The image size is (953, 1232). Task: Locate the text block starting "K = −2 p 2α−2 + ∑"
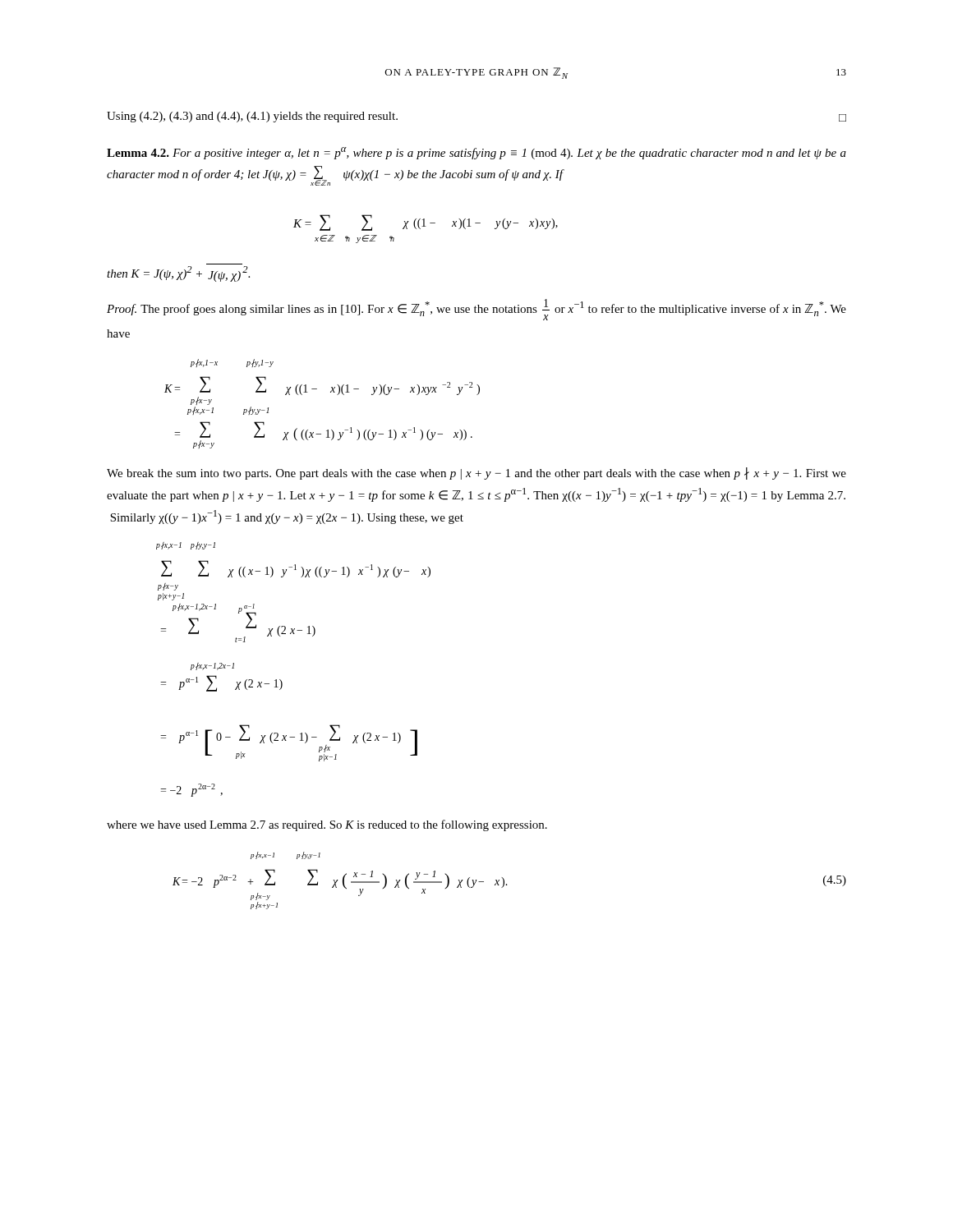(x=476, y=880)
